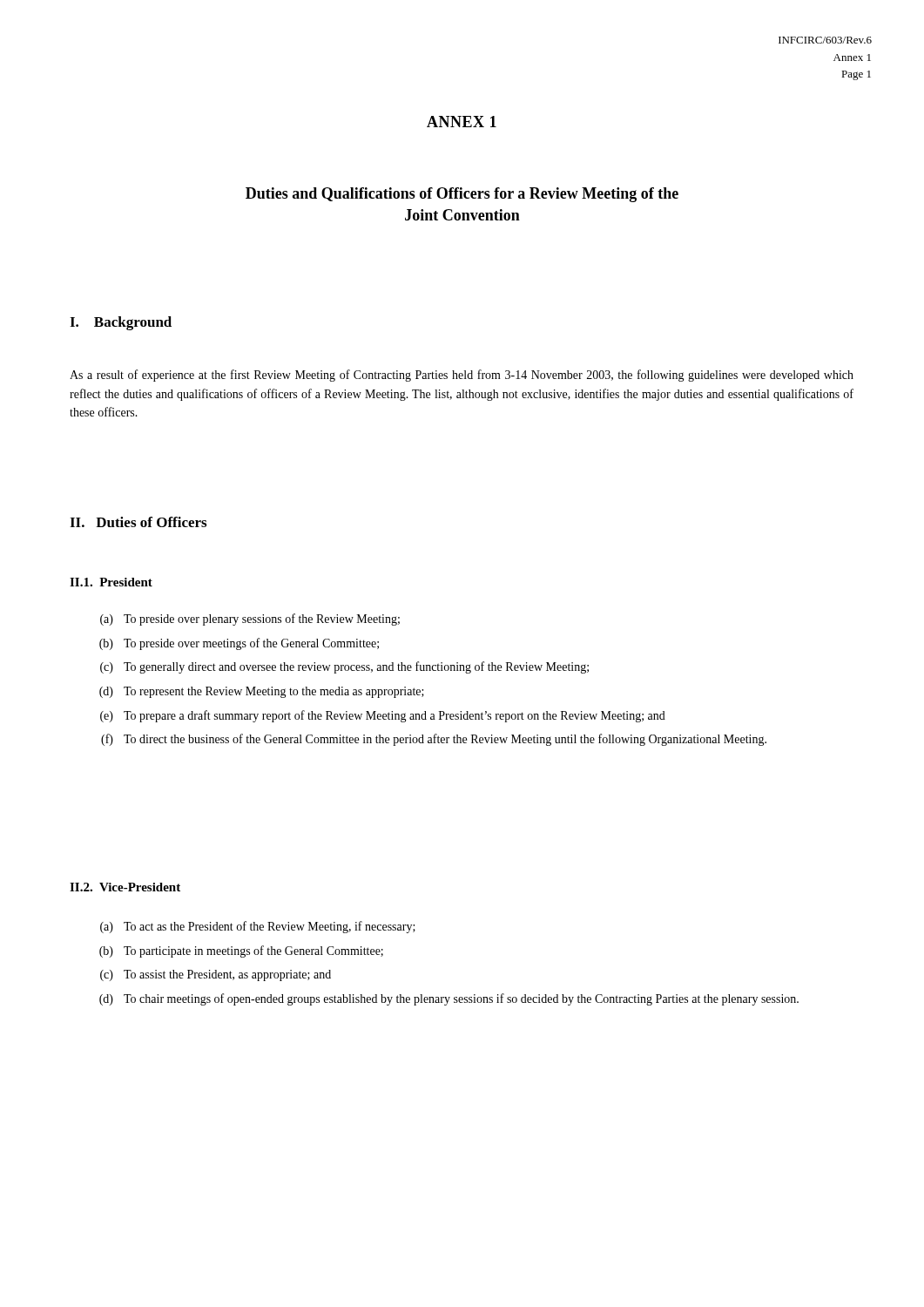This screenshot has width=924, height=1307.
Task: Click the passage that begins "(b) To preside over meetings"
Action: 239,644
